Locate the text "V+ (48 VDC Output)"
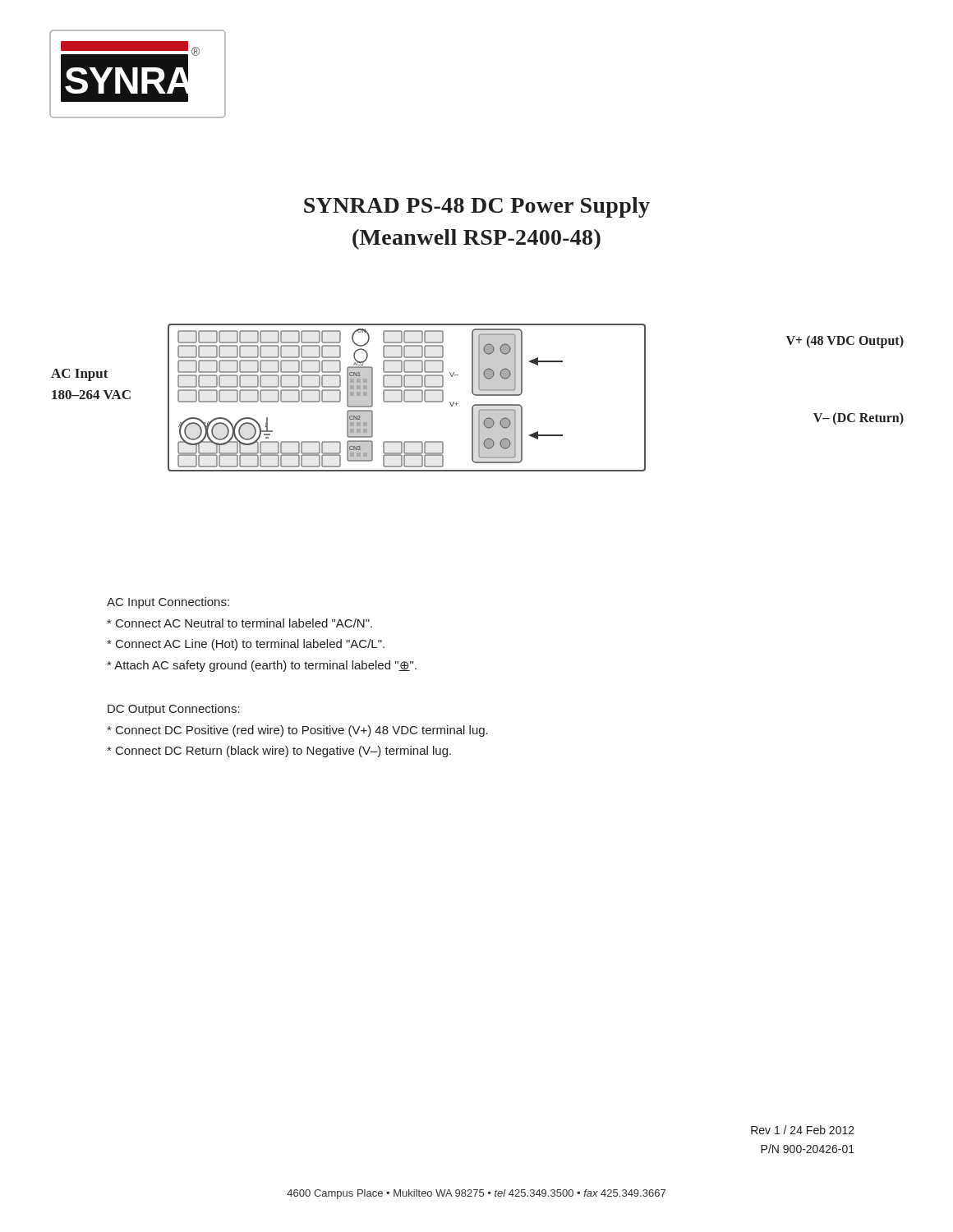This screenshot has width=953, height=1232. (845, 340)
